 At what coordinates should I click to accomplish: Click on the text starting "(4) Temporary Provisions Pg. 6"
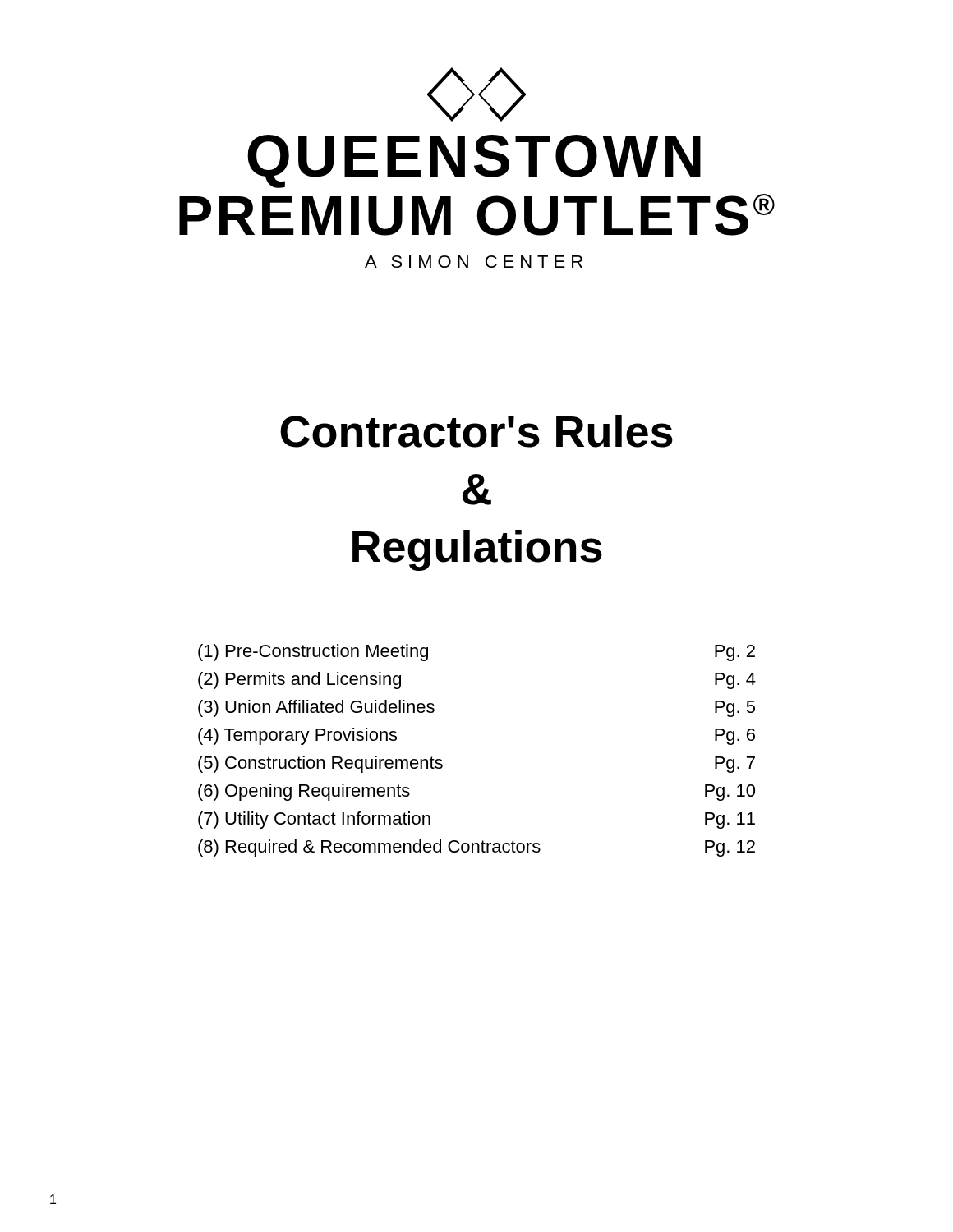pyautogui.click(x=303, y=736)
